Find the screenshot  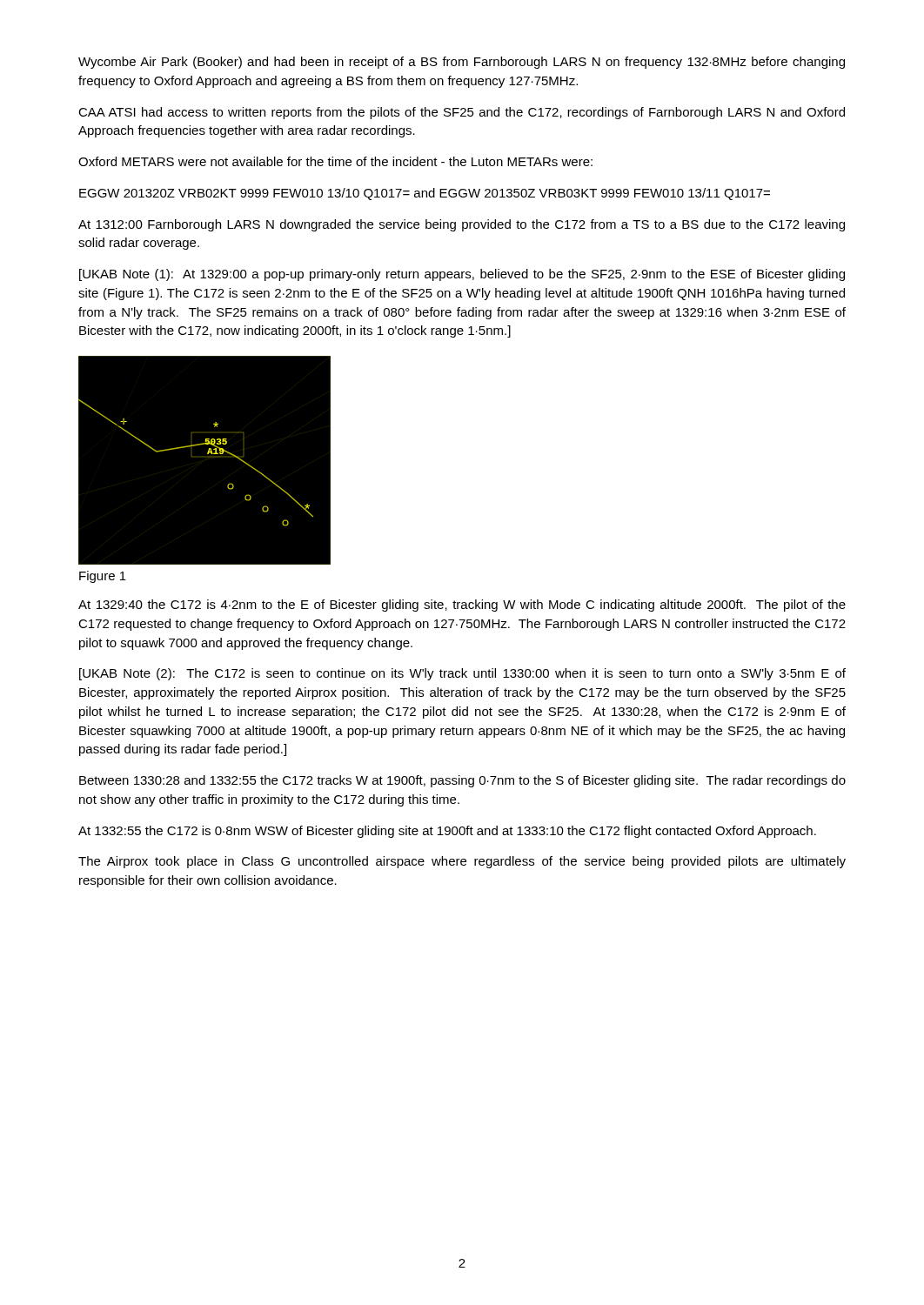[x=462, y=460]
